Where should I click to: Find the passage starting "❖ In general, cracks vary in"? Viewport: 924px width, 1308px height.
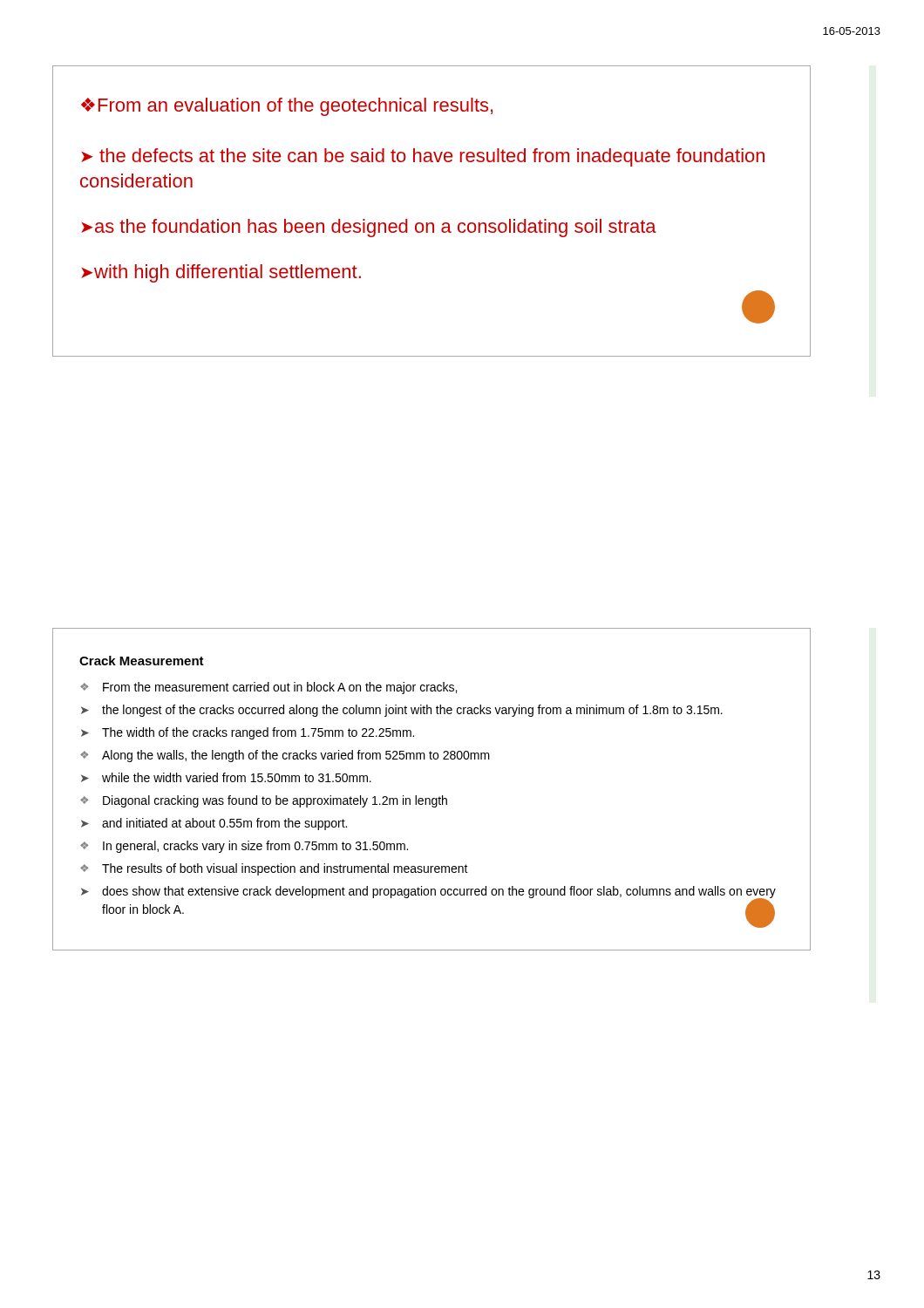point(244,847)
